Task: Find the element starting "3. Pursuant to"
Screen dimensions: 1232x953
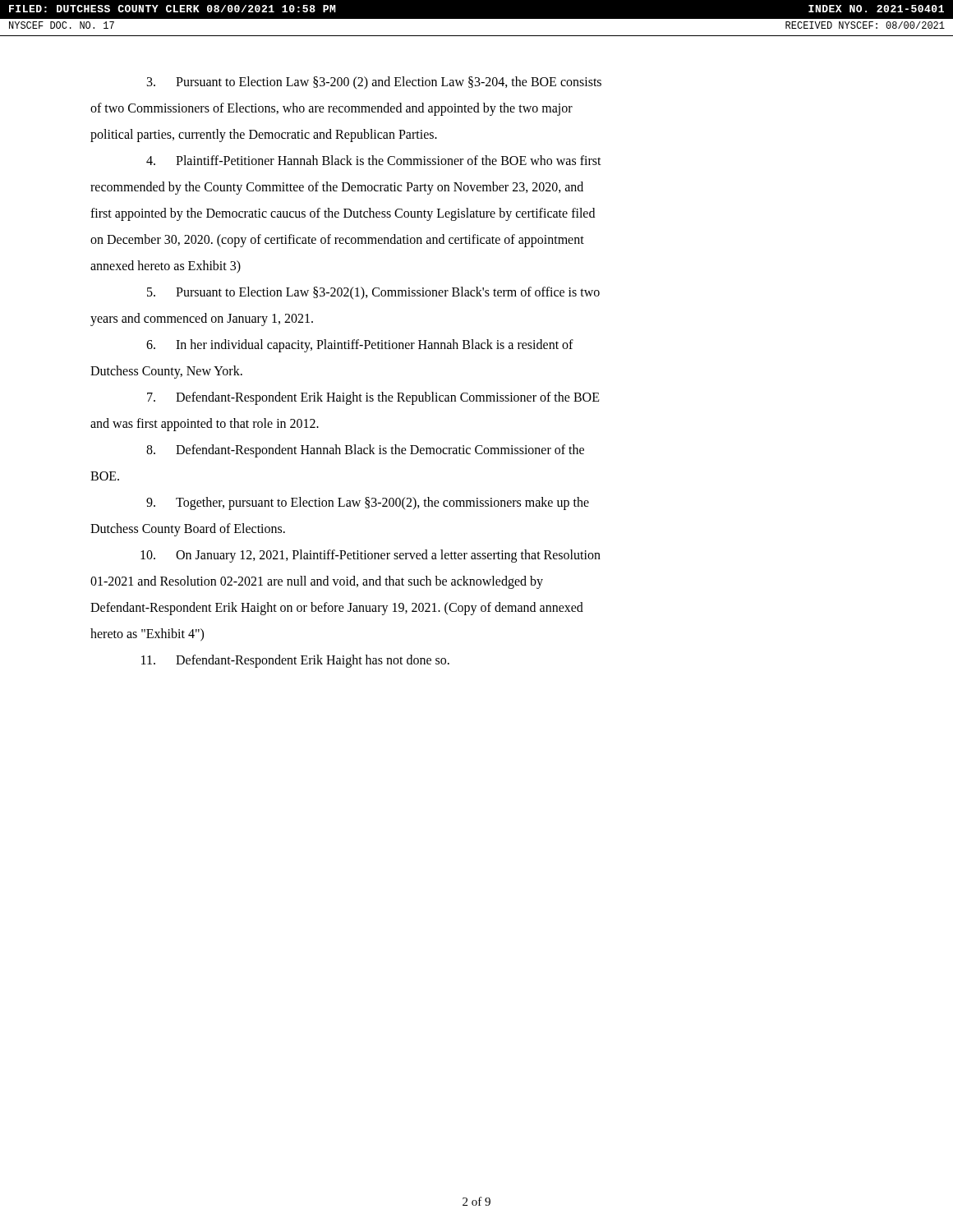Action: pos(476,108)
